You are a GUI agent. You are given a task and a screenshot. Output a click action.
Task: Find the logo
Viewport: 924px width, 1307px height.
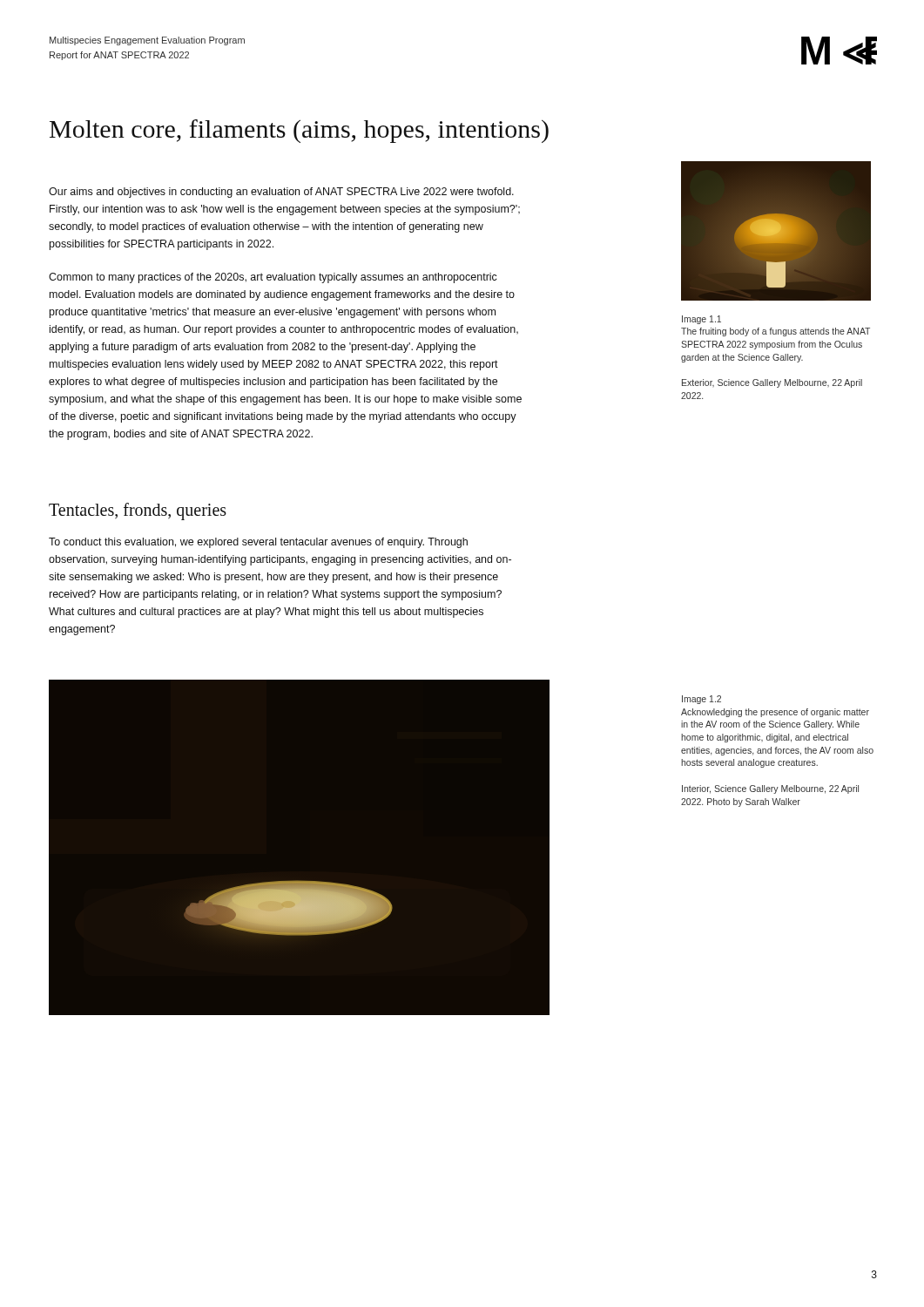pos(838,51)
